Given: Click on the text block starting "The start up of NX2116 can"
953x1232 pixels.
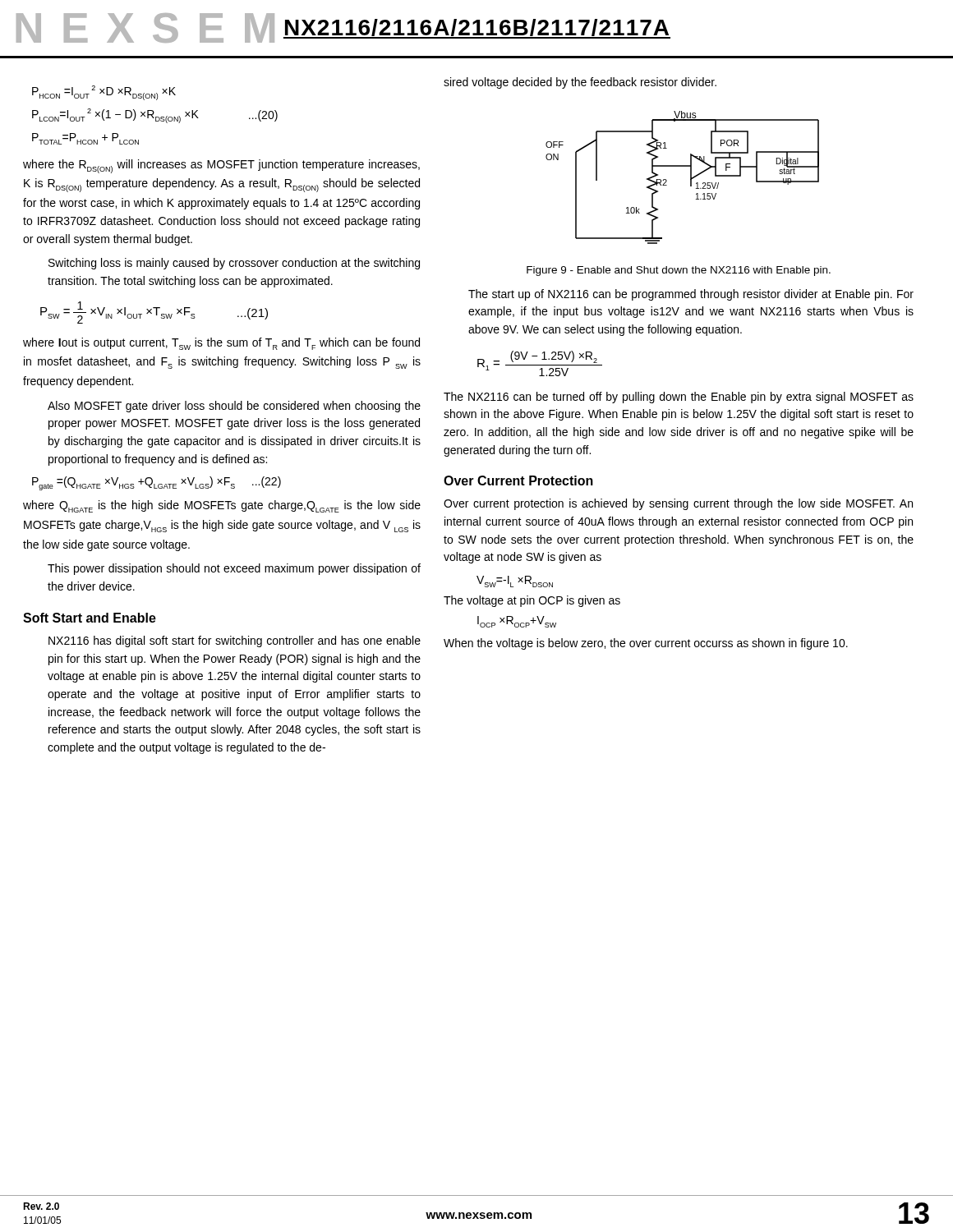Looking at the screenshot, I should click(691, 312).
